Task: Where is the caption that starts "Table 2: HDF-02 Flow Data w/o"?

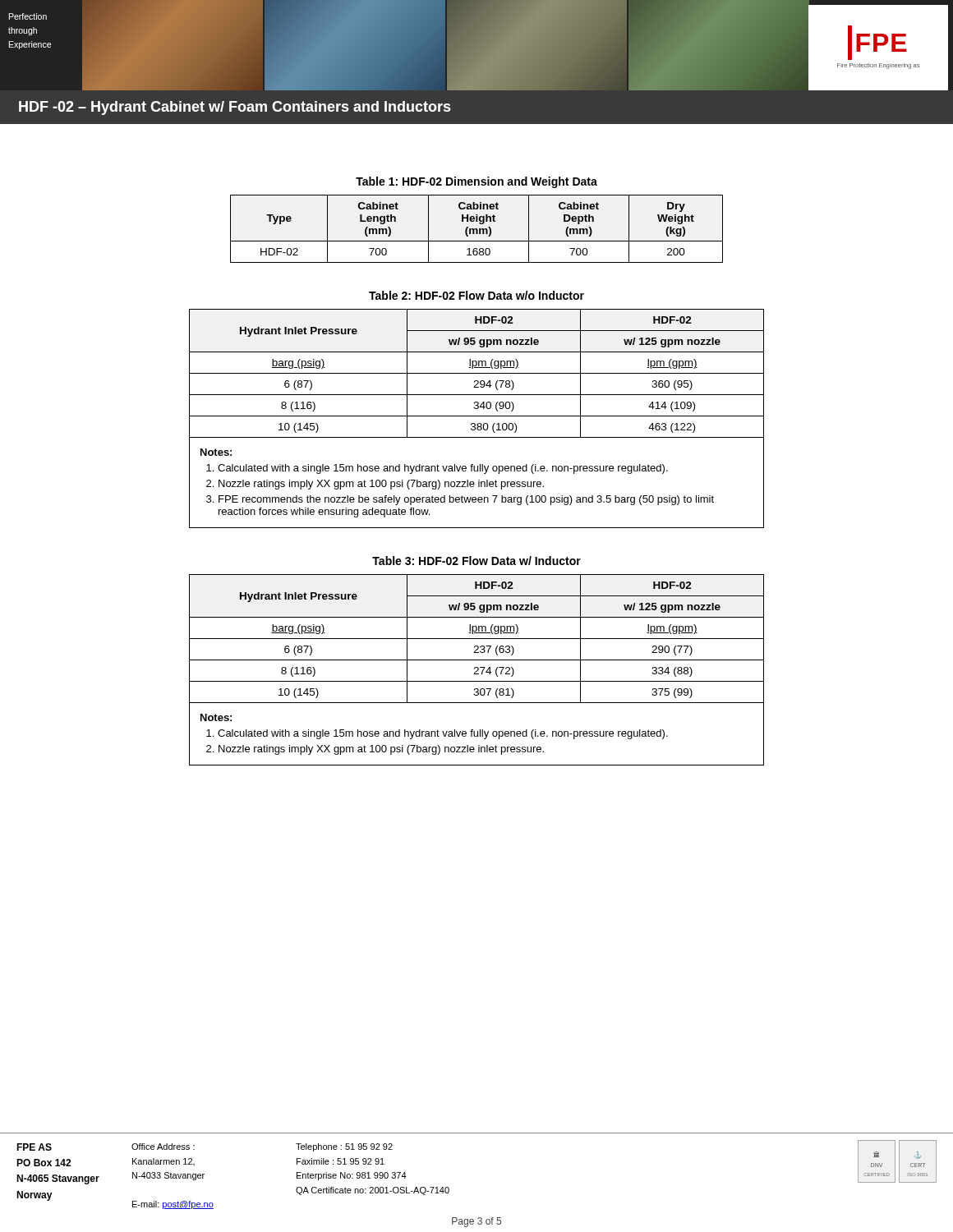Action: (476, 296)
